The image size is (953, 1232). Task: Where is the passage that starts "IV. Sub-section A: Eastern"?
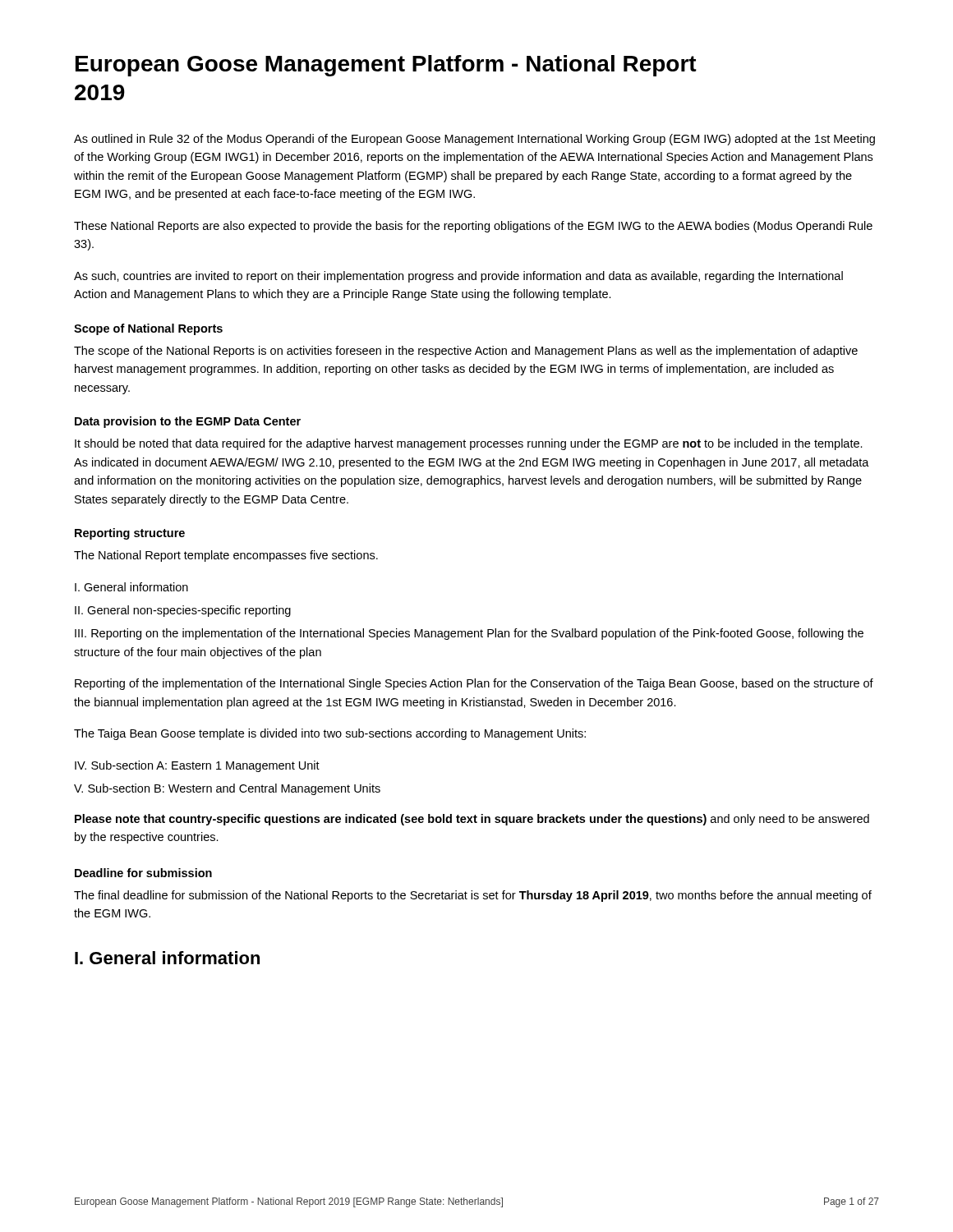[197, 765]
